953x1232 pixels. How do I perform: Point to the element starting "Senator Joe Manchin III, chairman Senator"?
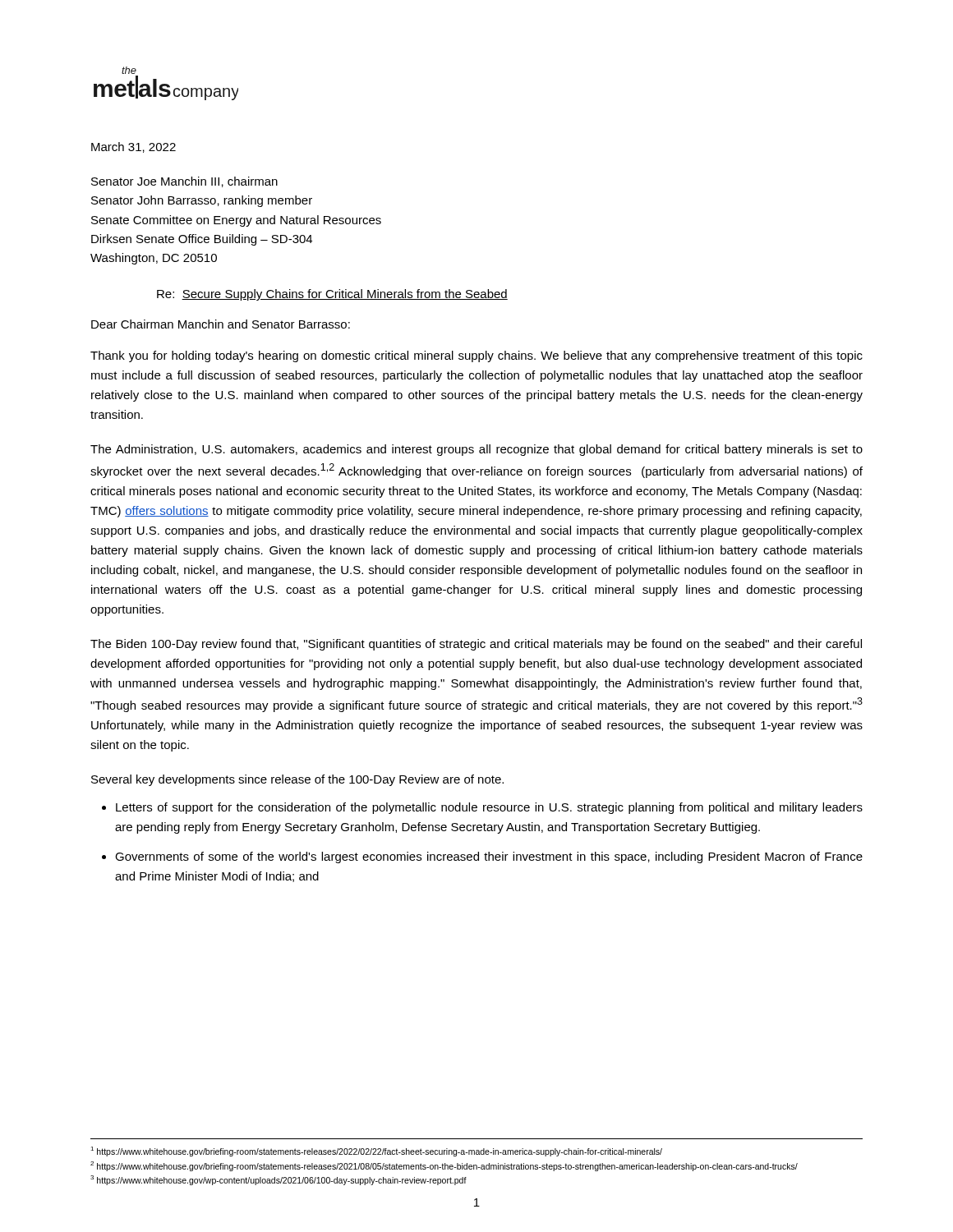coord(236,219)
